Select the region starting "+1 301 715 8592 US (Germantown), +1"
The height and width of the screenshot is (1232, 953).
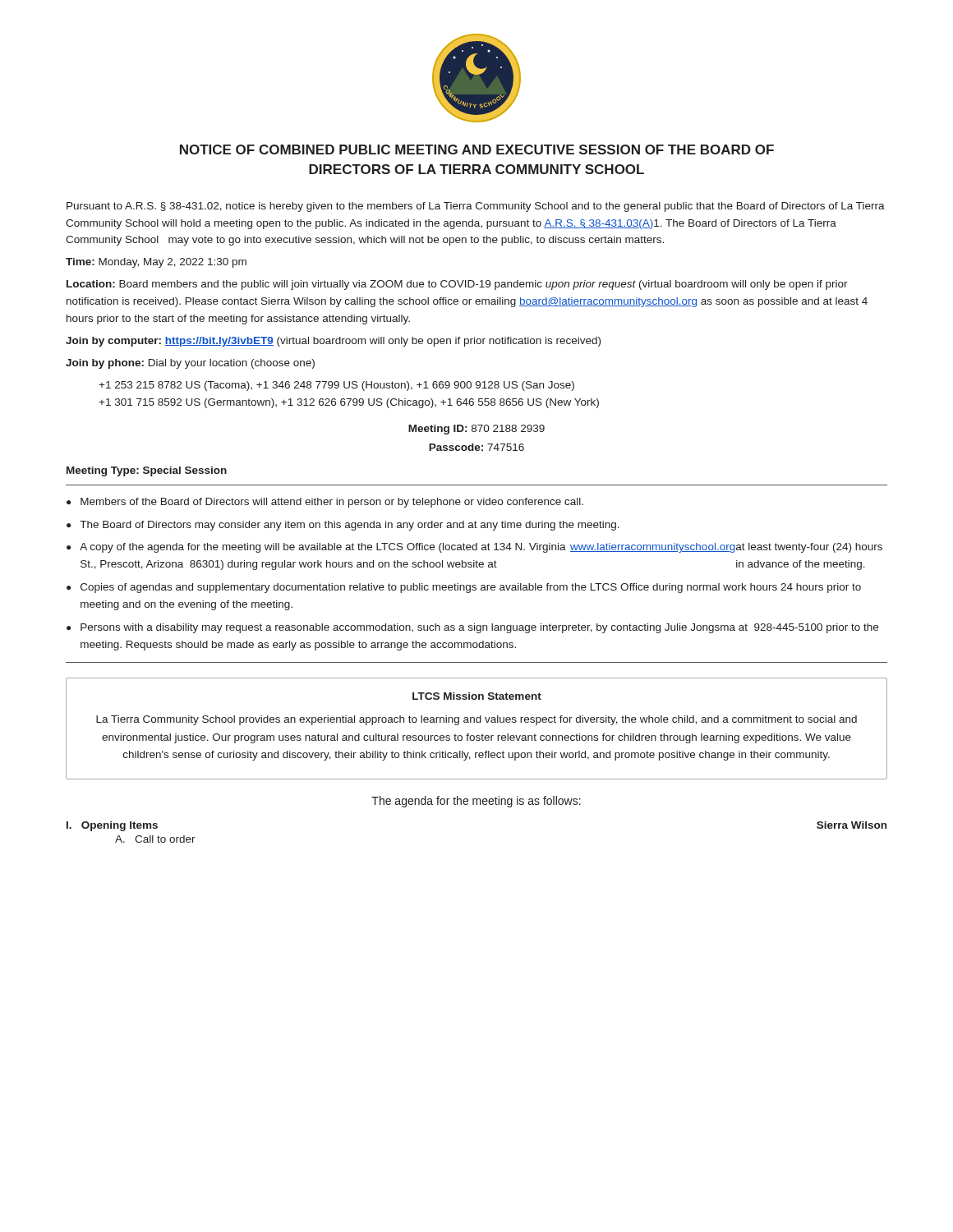click(x=349, y=402)
